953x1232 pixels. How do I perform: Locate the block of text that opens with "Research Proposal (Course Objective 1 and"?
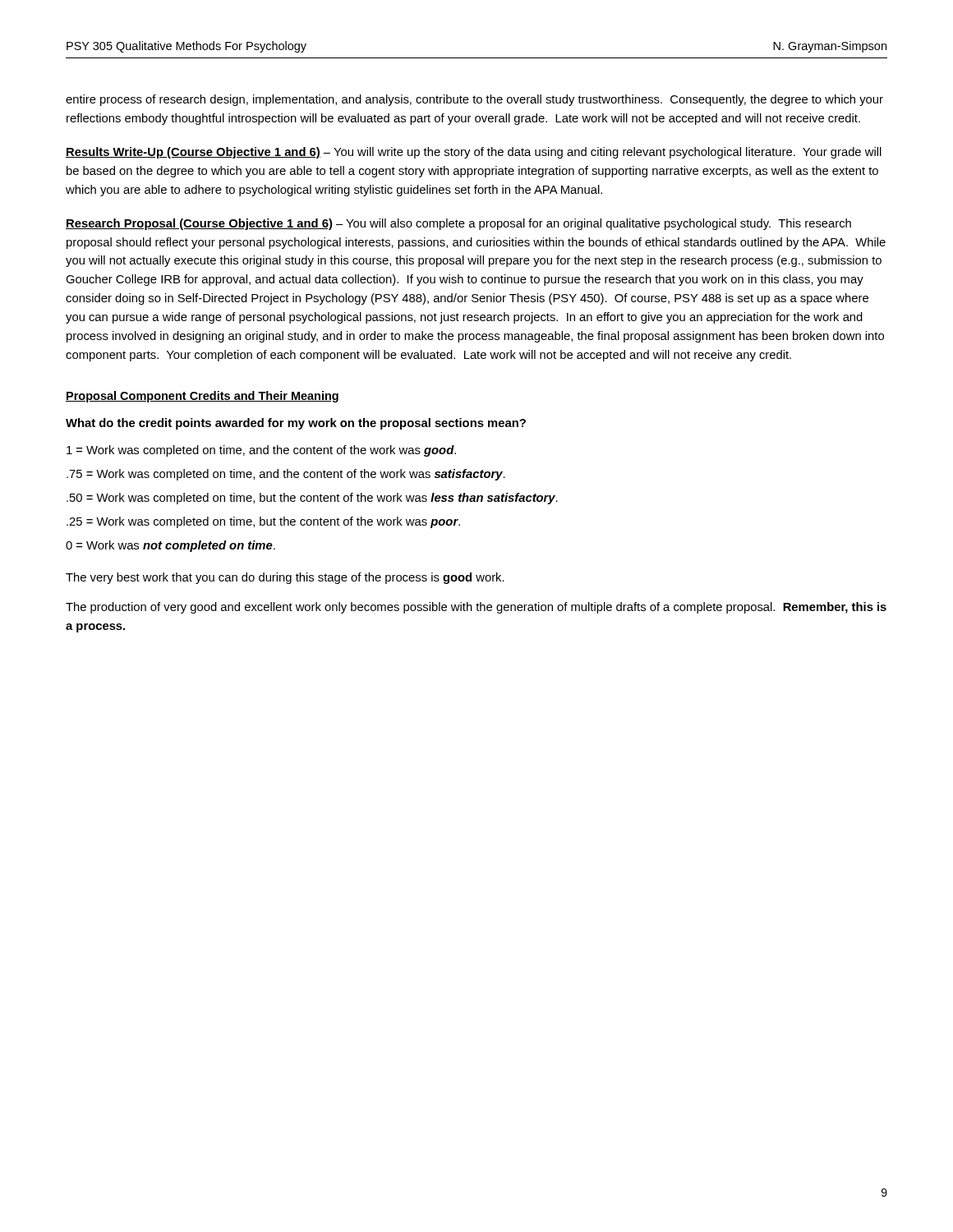(476, 289)
